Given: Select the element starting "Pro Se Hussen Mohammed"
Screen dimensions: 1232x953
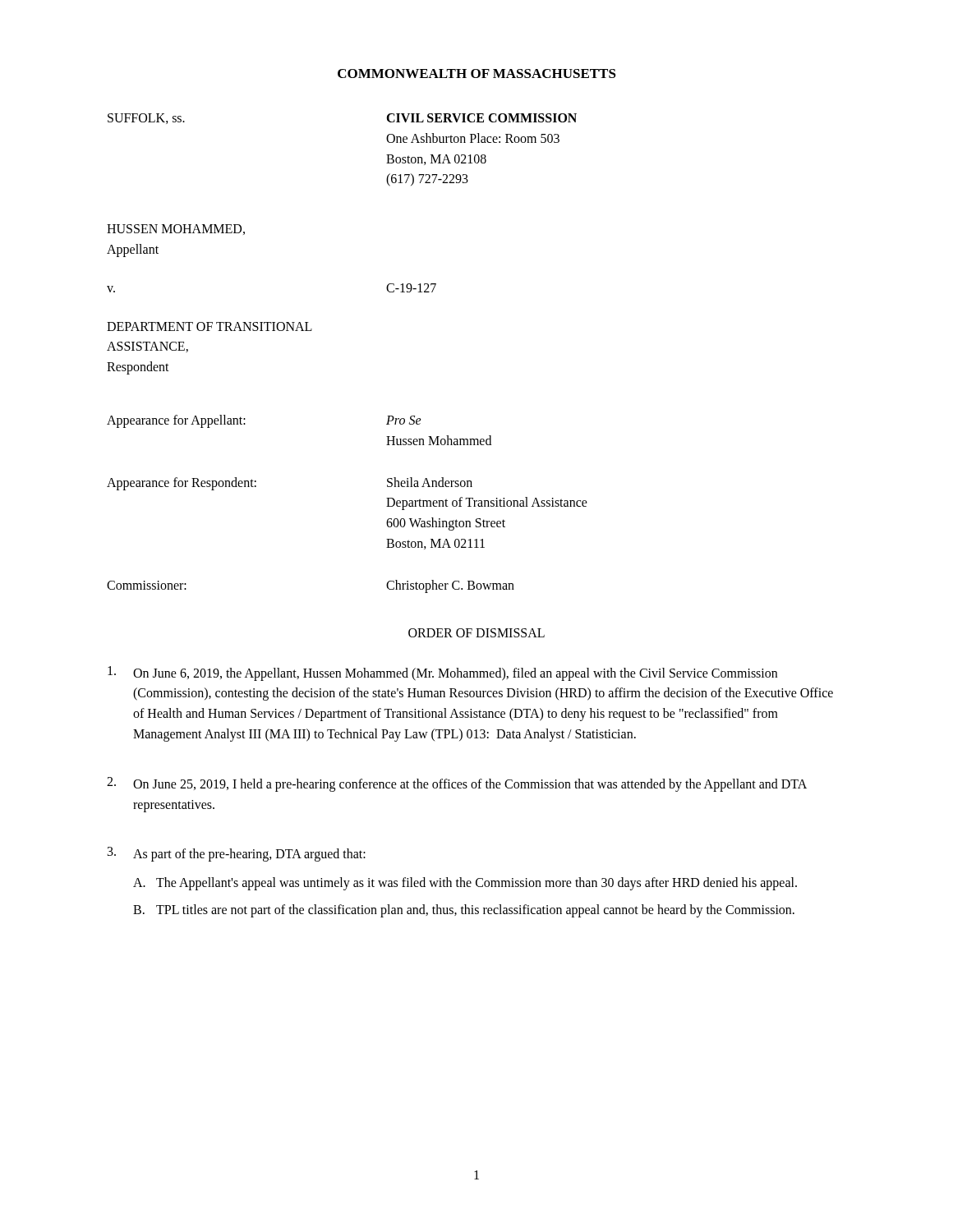Looking at the screenshot, I should (439, 430).
